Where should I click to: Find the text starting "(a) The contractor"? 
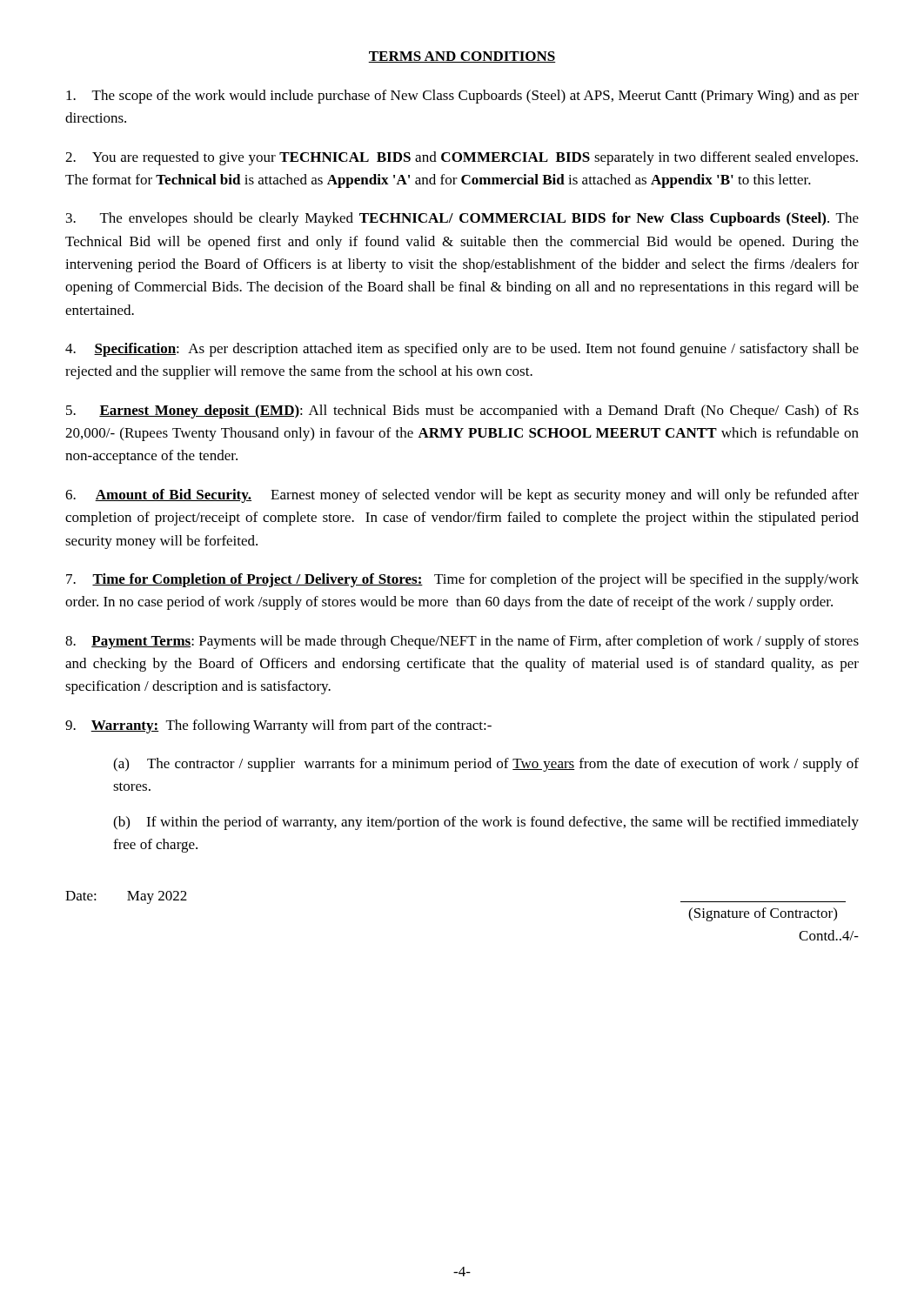[x=486, y=775]
